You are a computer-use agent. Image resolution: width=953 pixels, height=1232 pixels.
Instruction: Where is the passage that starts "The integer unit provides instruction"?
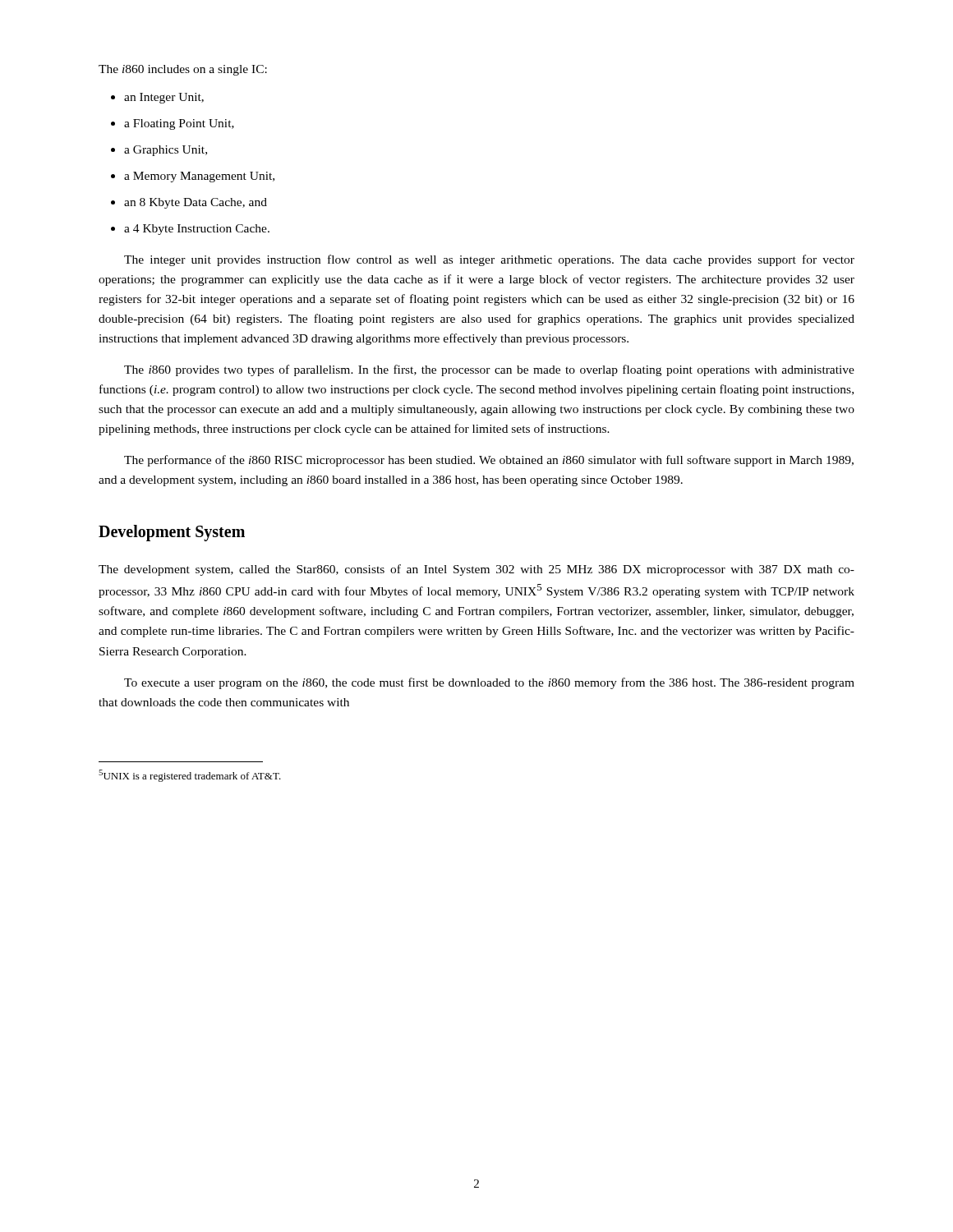(x=476, y=299)
